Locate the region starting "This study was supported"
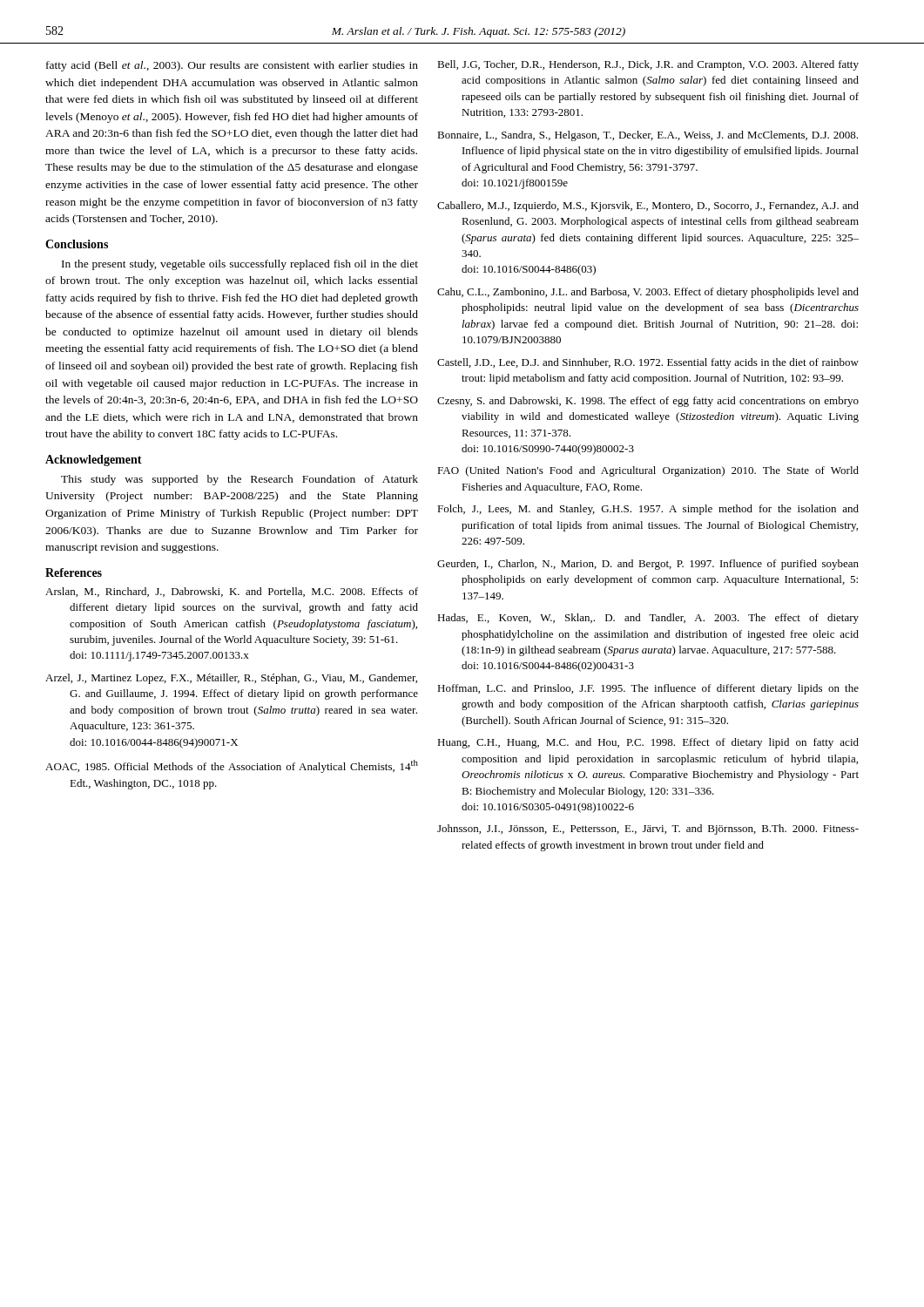The height and width of the screenshot is (1307, 924). click(232, 513)
